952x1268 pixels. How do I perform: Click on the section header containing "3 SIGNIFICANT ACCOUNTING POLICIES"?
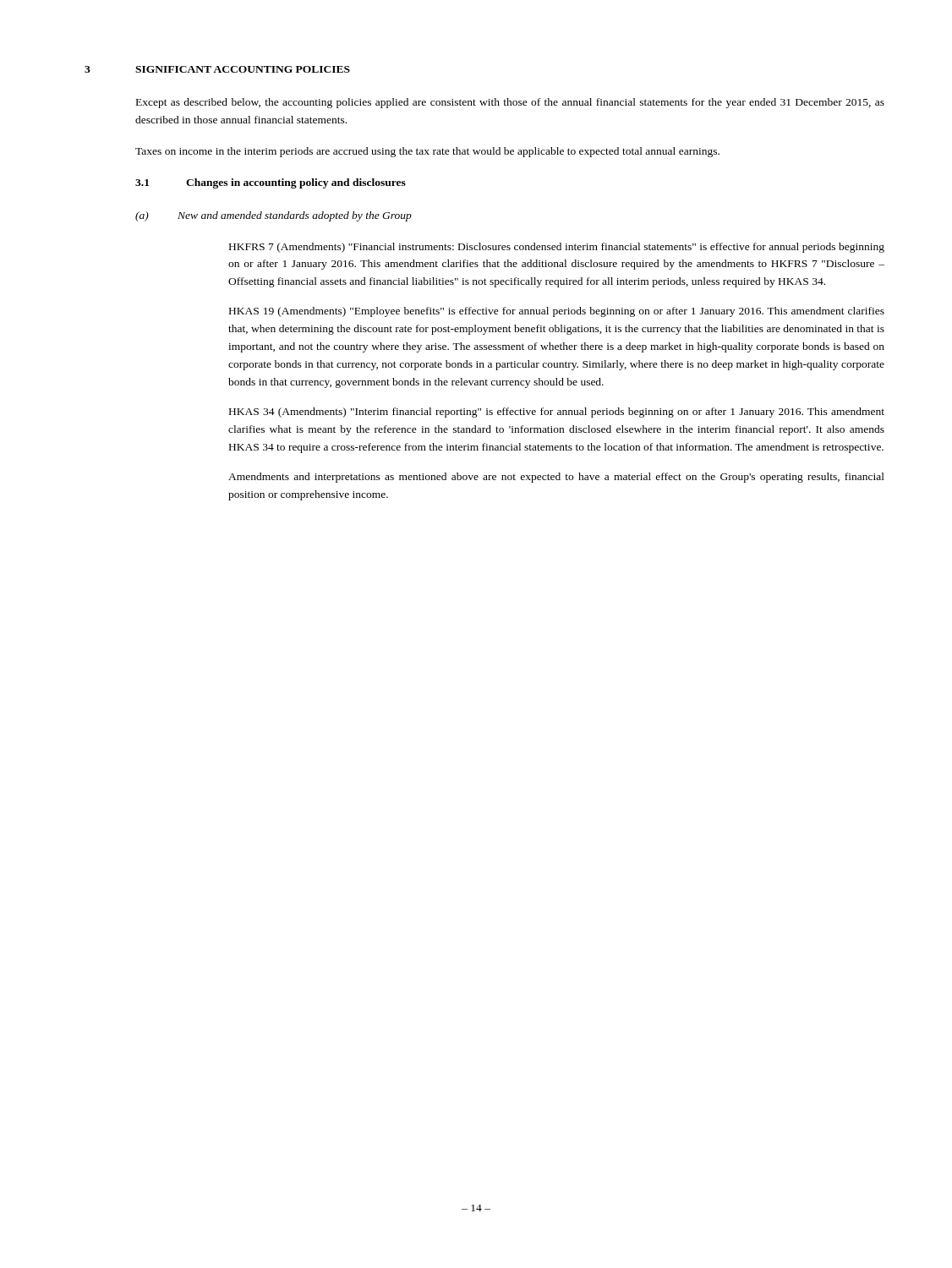(217, 70)
